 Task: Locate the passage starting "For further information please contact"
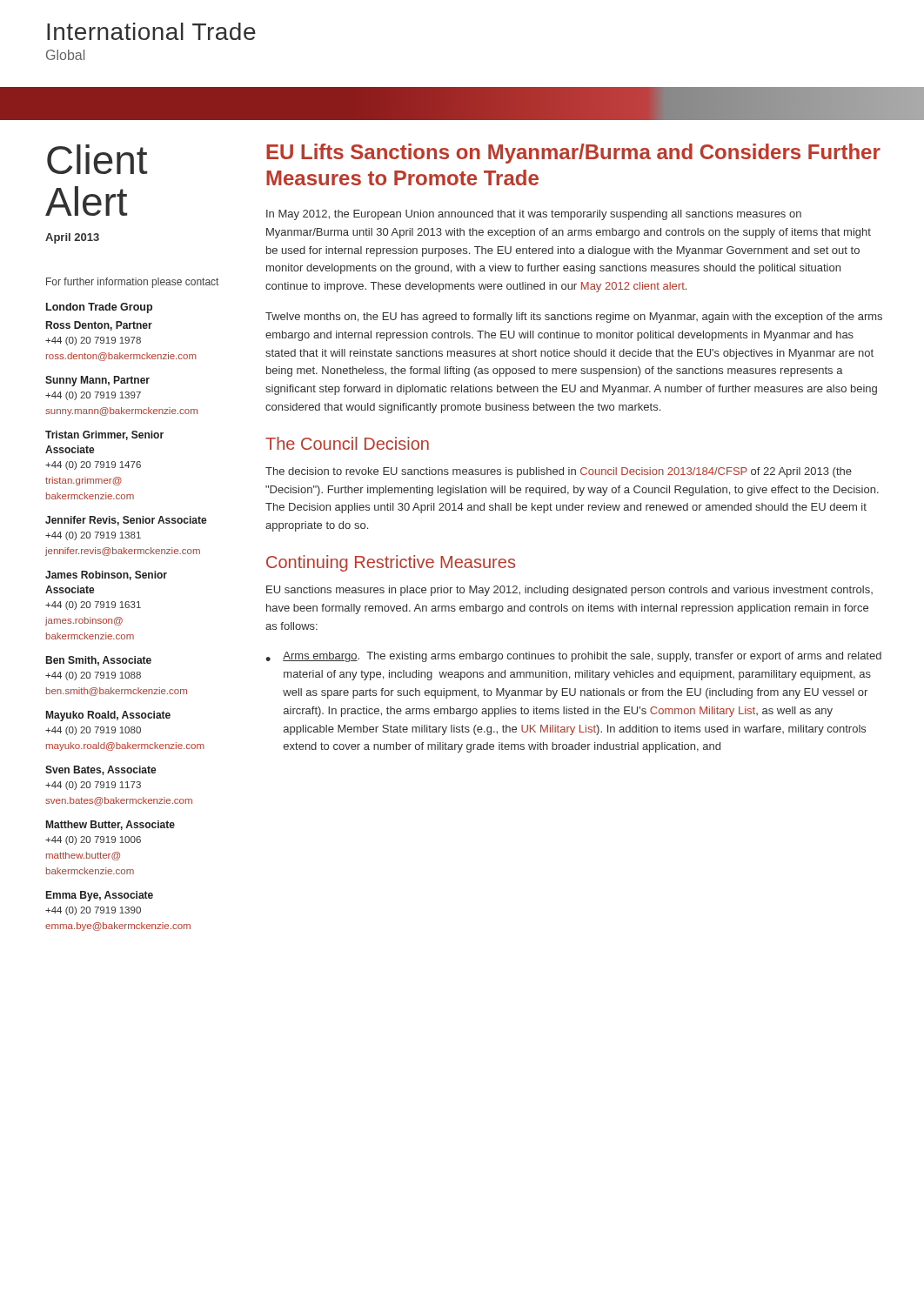(132, 282)
